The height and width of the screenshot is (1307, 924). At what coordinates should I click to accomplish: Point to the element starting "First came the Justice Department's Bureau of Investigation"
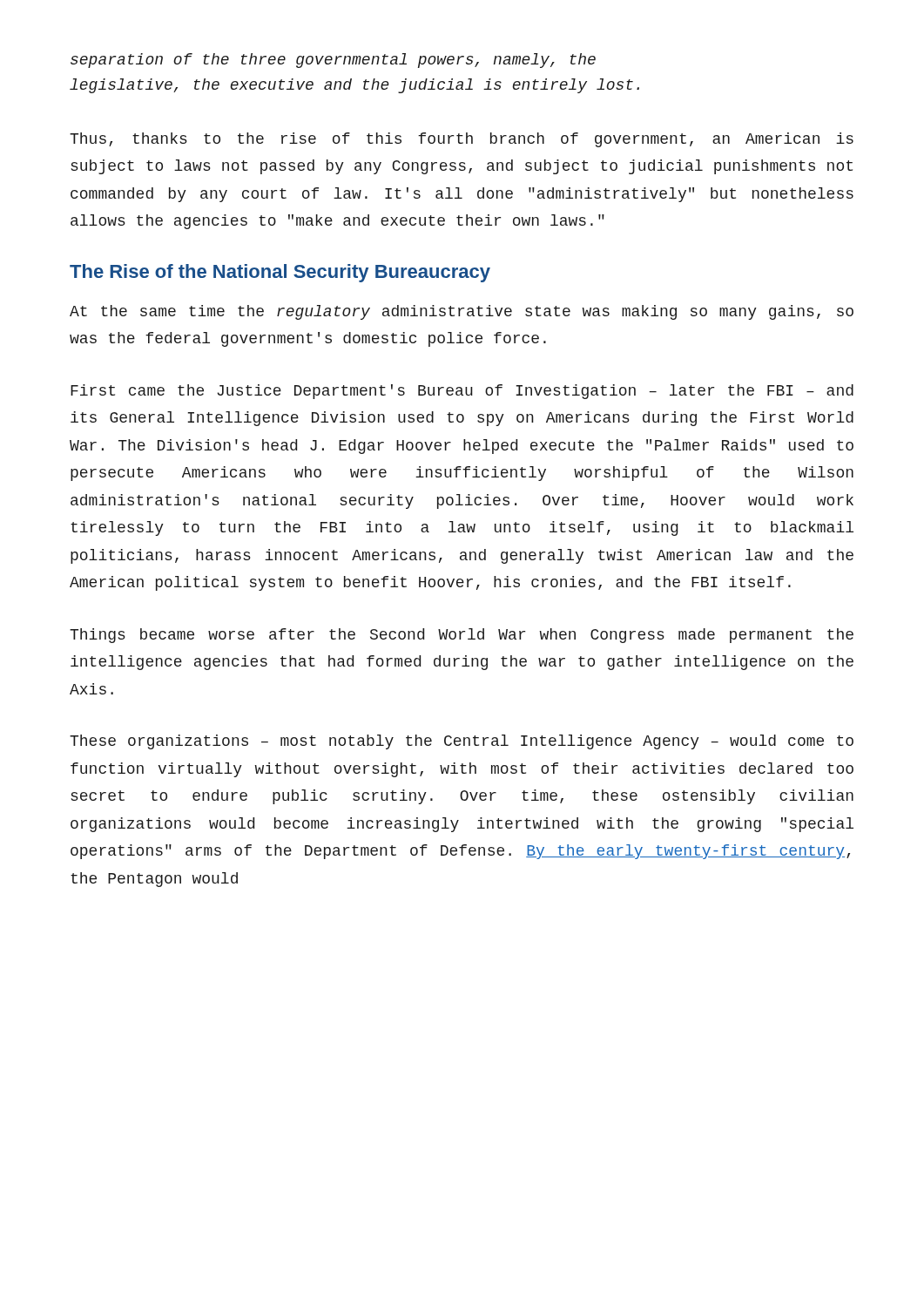coord(462,488)
